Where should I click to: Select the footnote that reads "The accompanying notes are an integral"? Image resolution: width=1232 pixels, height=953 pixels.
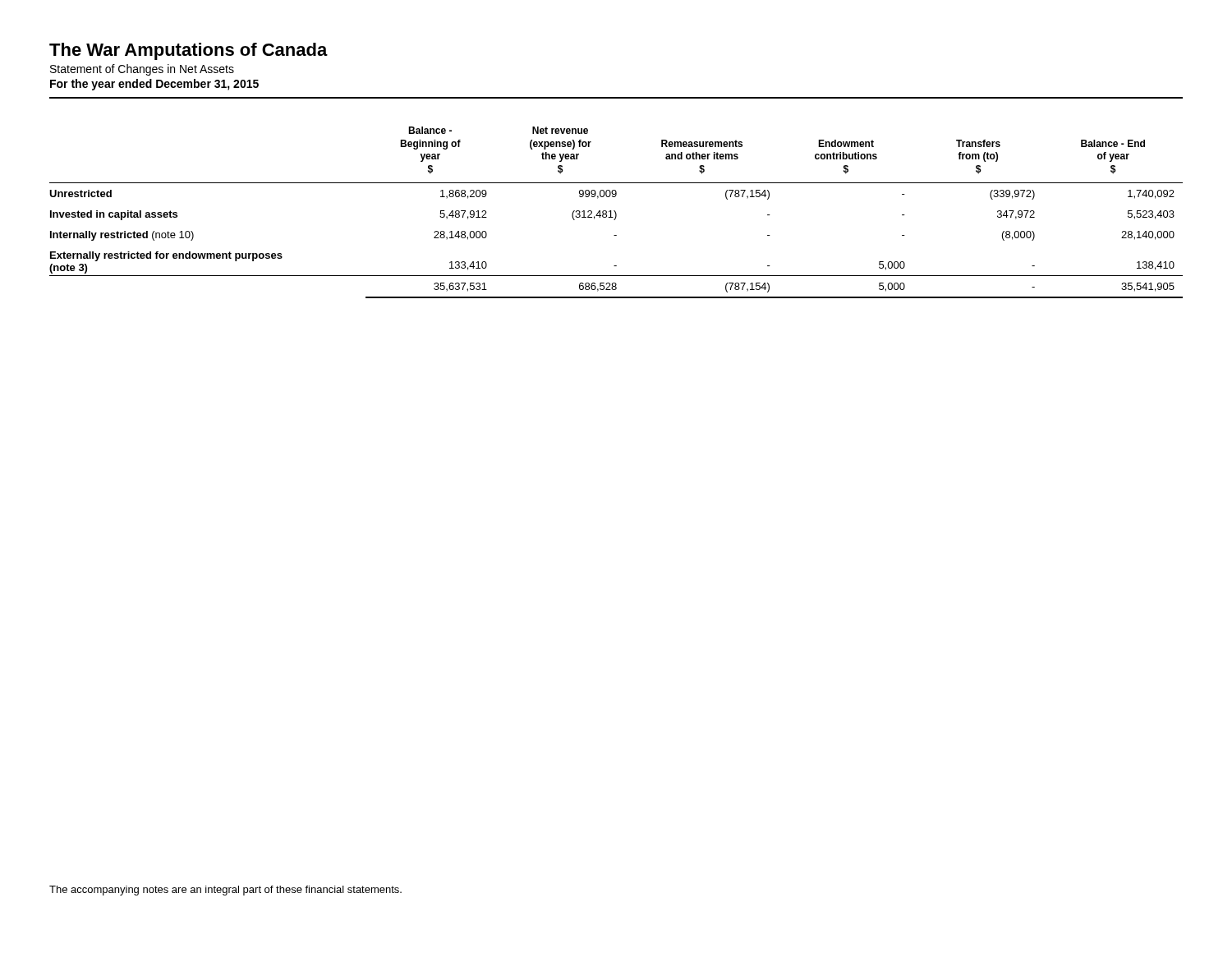click(226, 889)
